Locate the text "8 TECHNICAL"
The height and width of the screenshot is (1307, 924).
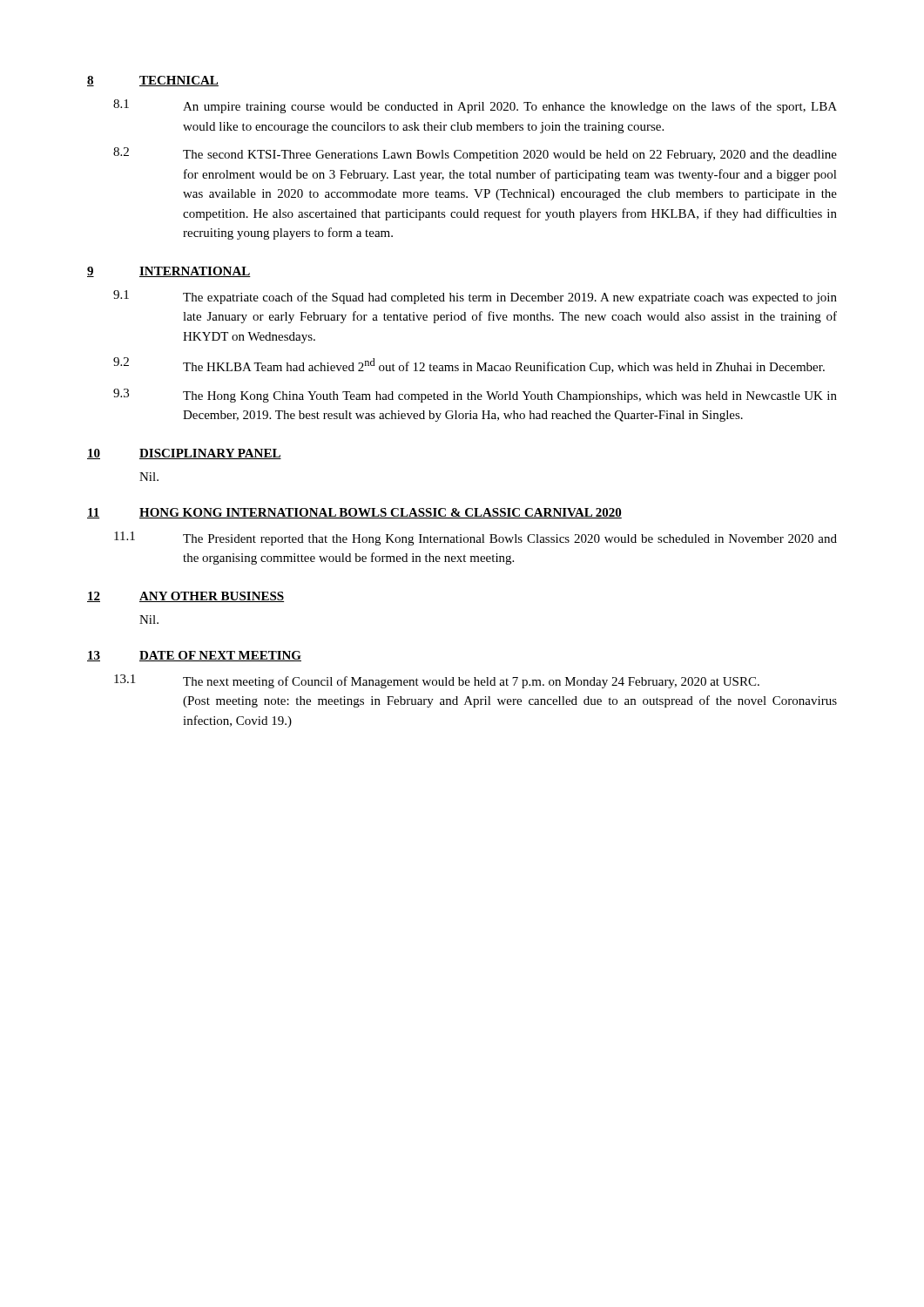[x=153, y=81]
